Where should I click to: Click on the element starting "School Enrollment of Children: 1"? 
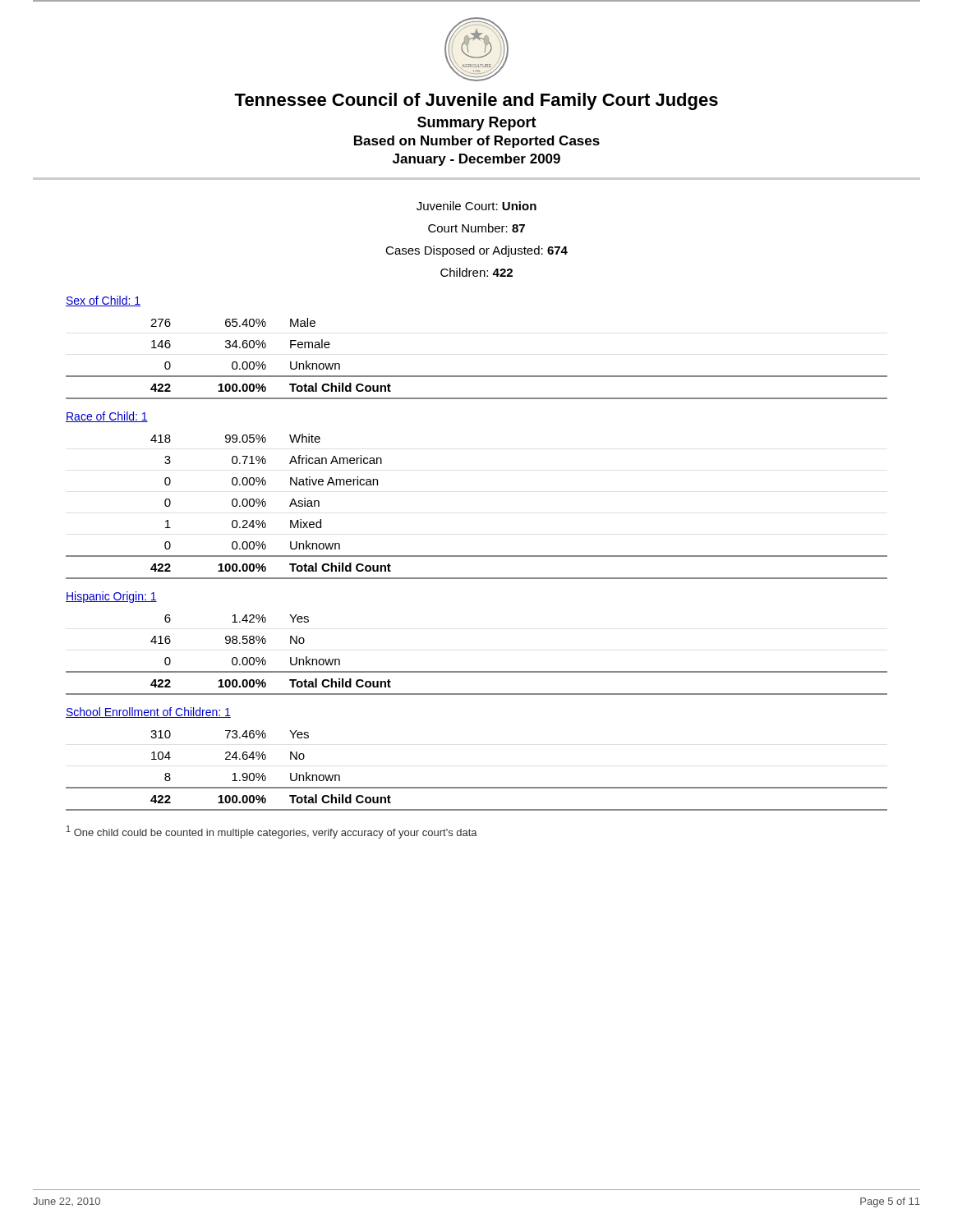148,712
